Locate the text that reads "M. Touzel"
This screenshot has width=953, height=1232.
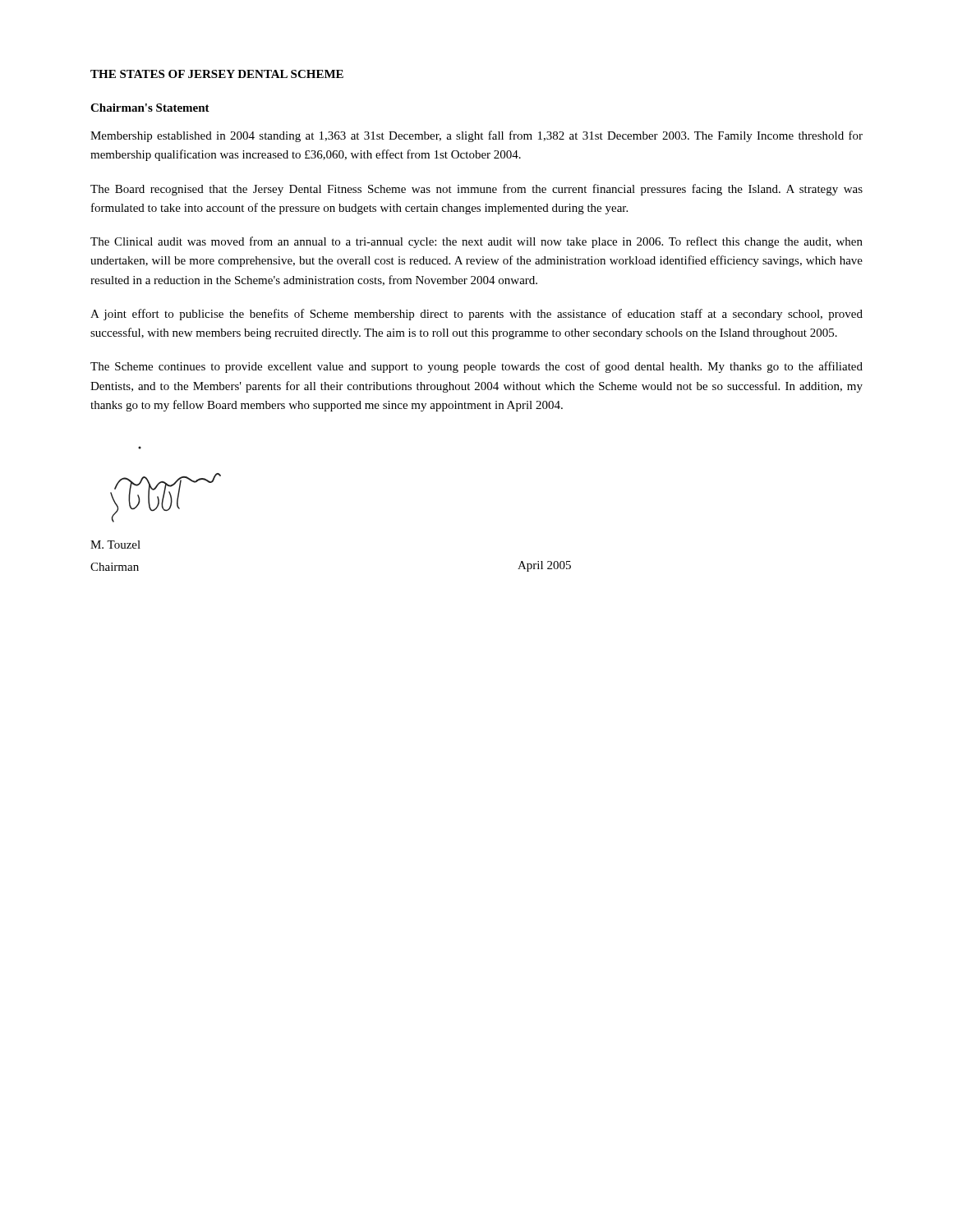click(116, 545)
